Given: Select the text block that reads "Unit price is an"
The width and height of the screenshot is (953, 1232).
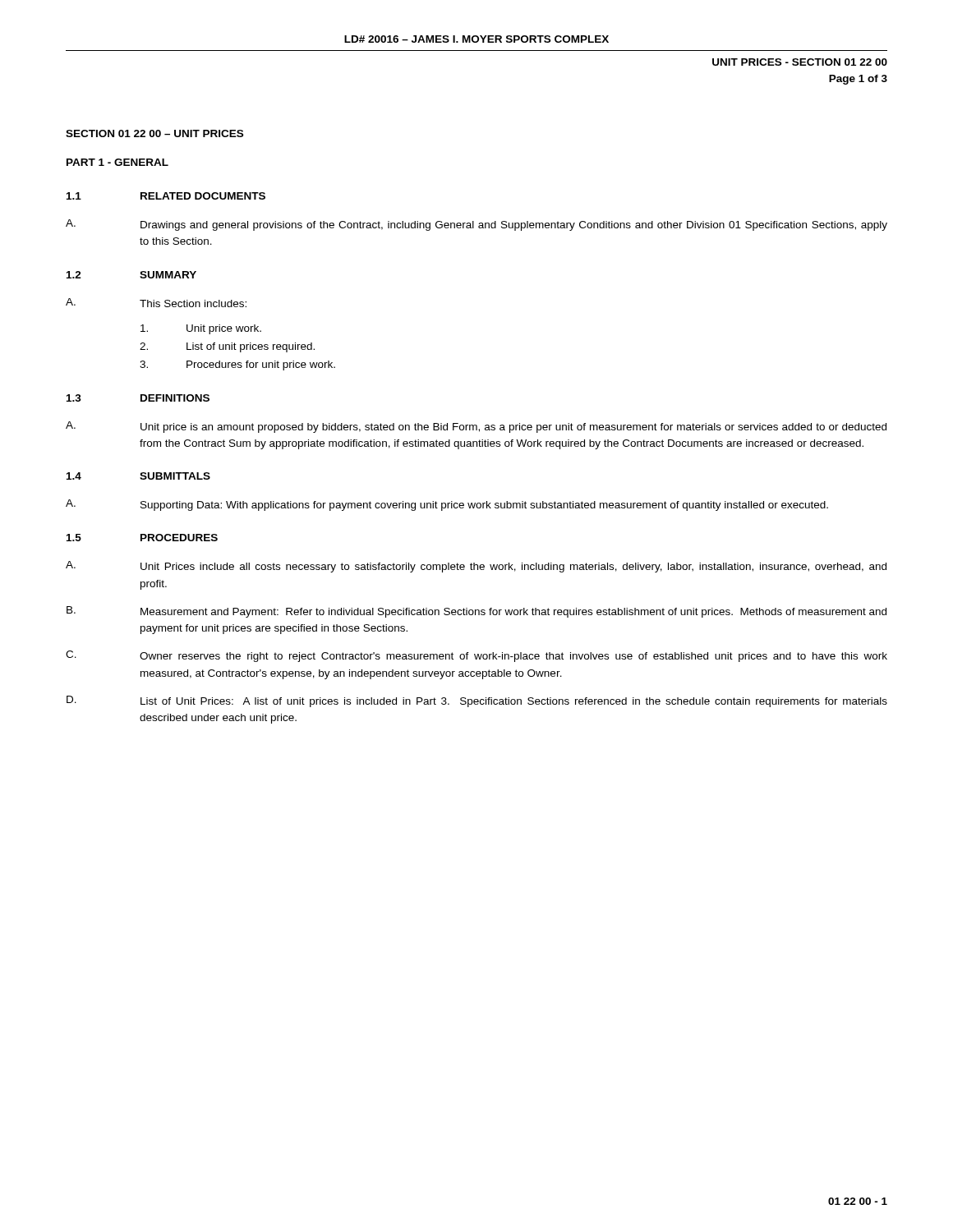Looking at the screenshot, I should 513,435.
